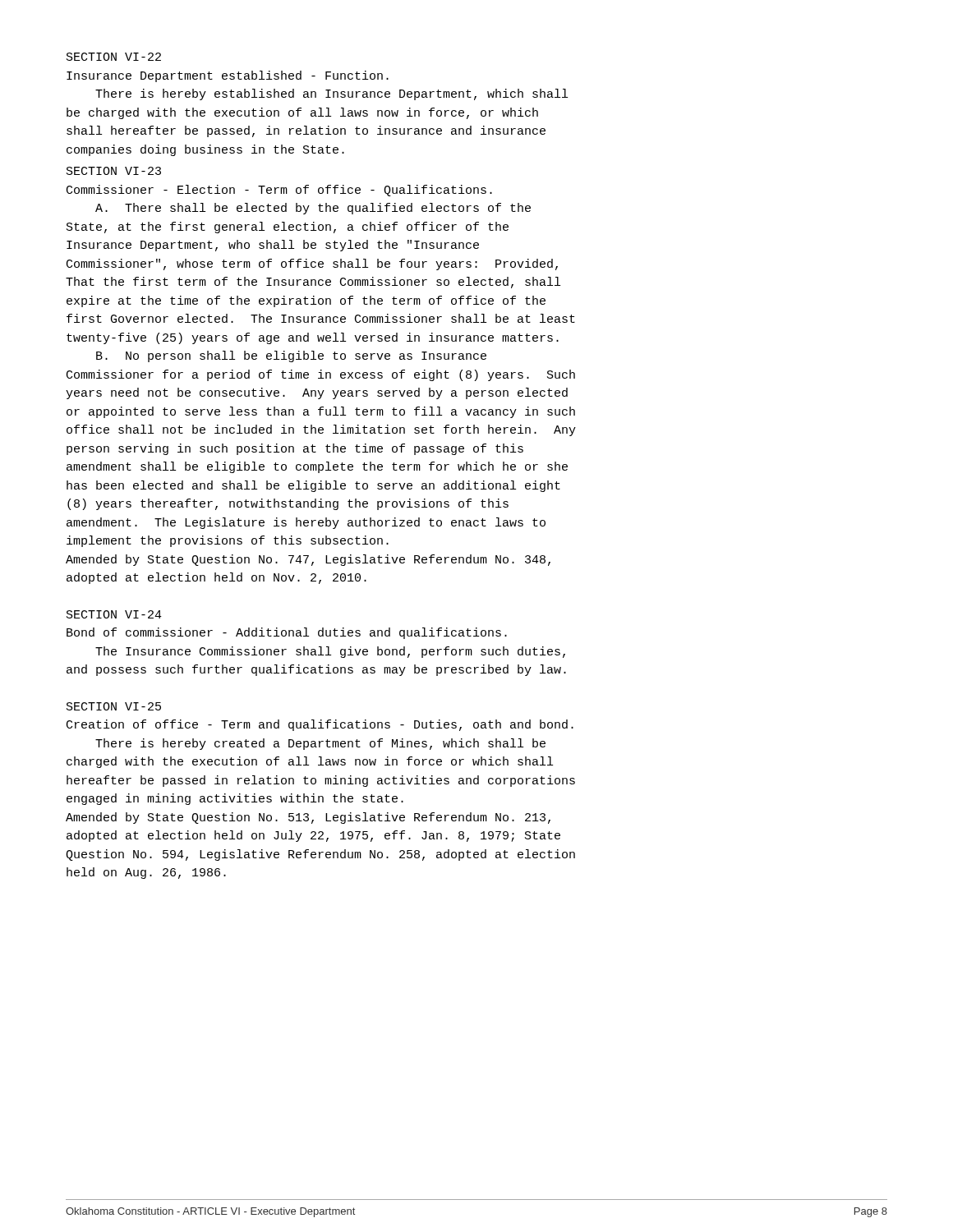Select the block starting "SECTION VI-25"
953x1232 pixels.
coord(114,707)
